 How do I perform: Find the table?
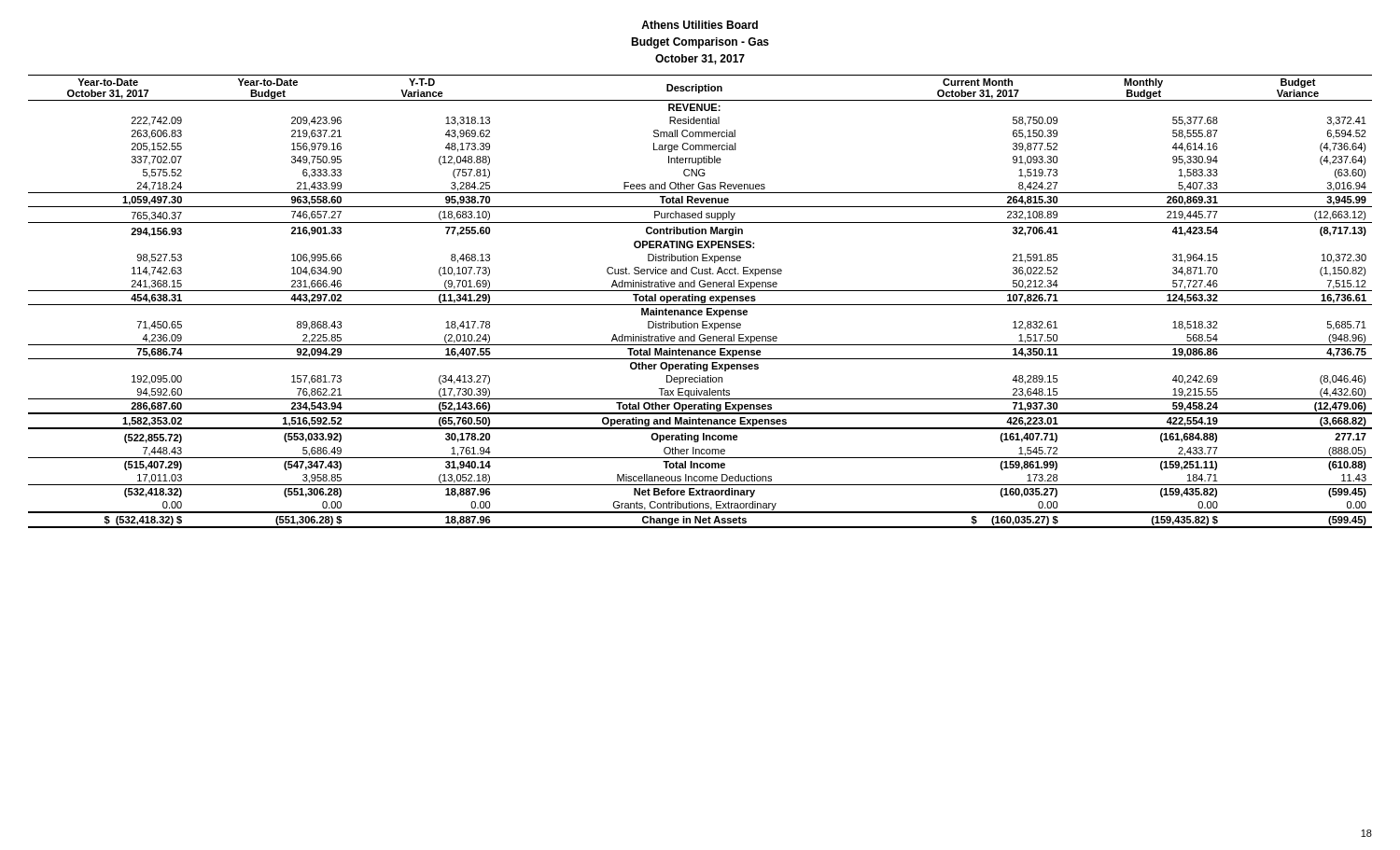[700, 301]
